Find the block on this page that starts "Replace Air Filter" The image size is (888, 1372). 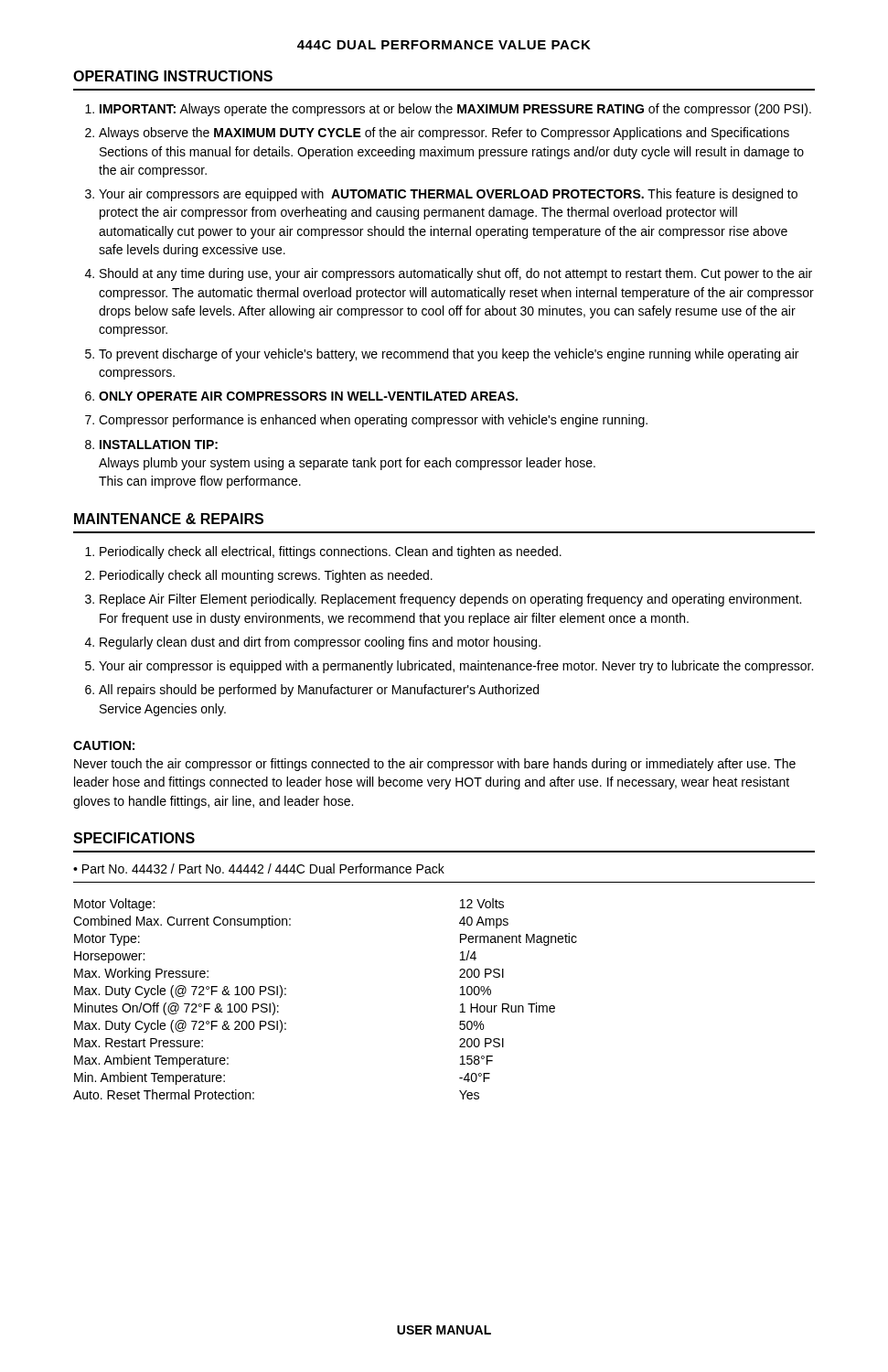(x=451, y=609)
